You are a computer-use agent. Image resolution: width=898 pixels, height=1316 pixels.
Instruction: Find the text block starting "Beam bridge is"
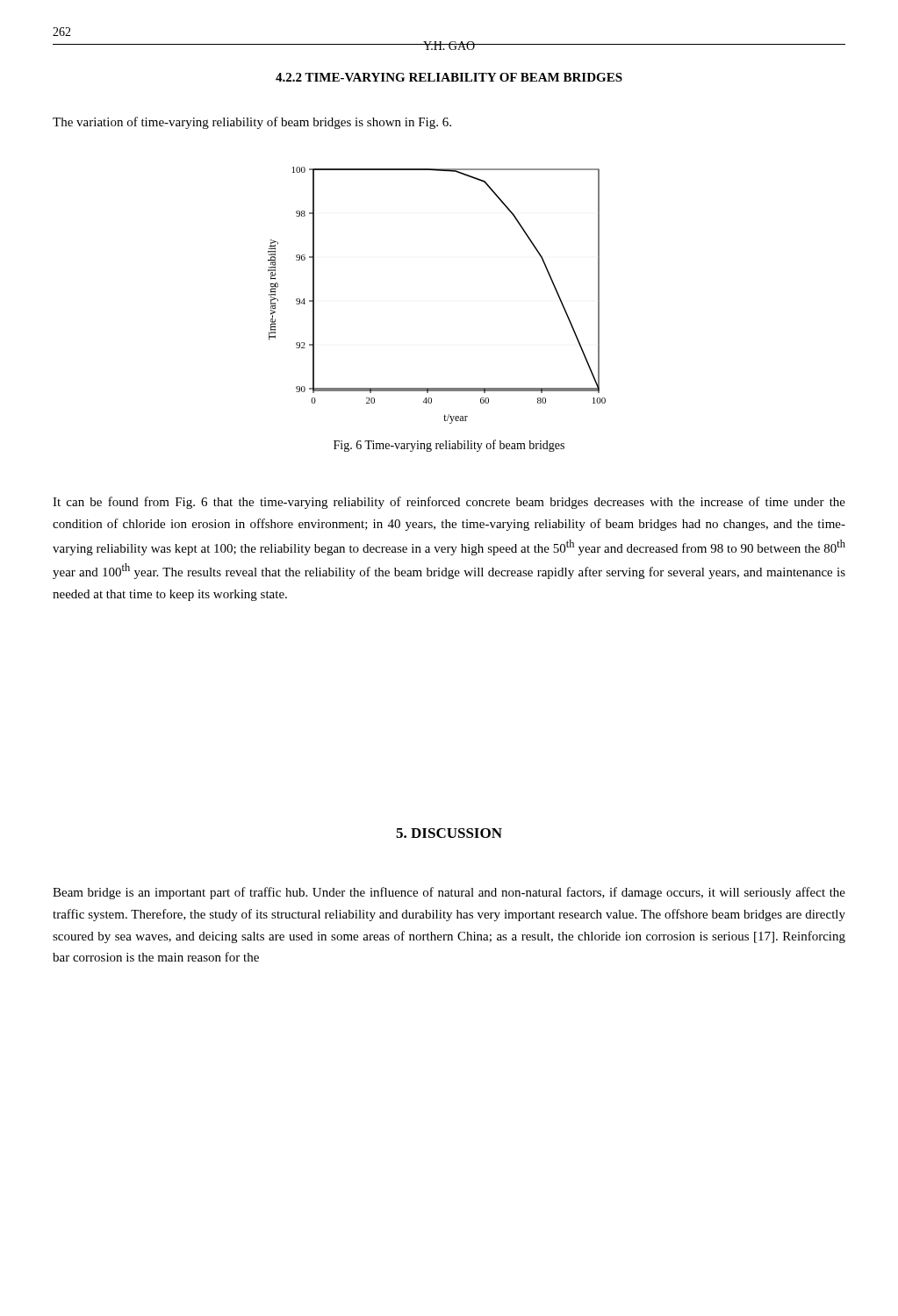pos(449,925)
